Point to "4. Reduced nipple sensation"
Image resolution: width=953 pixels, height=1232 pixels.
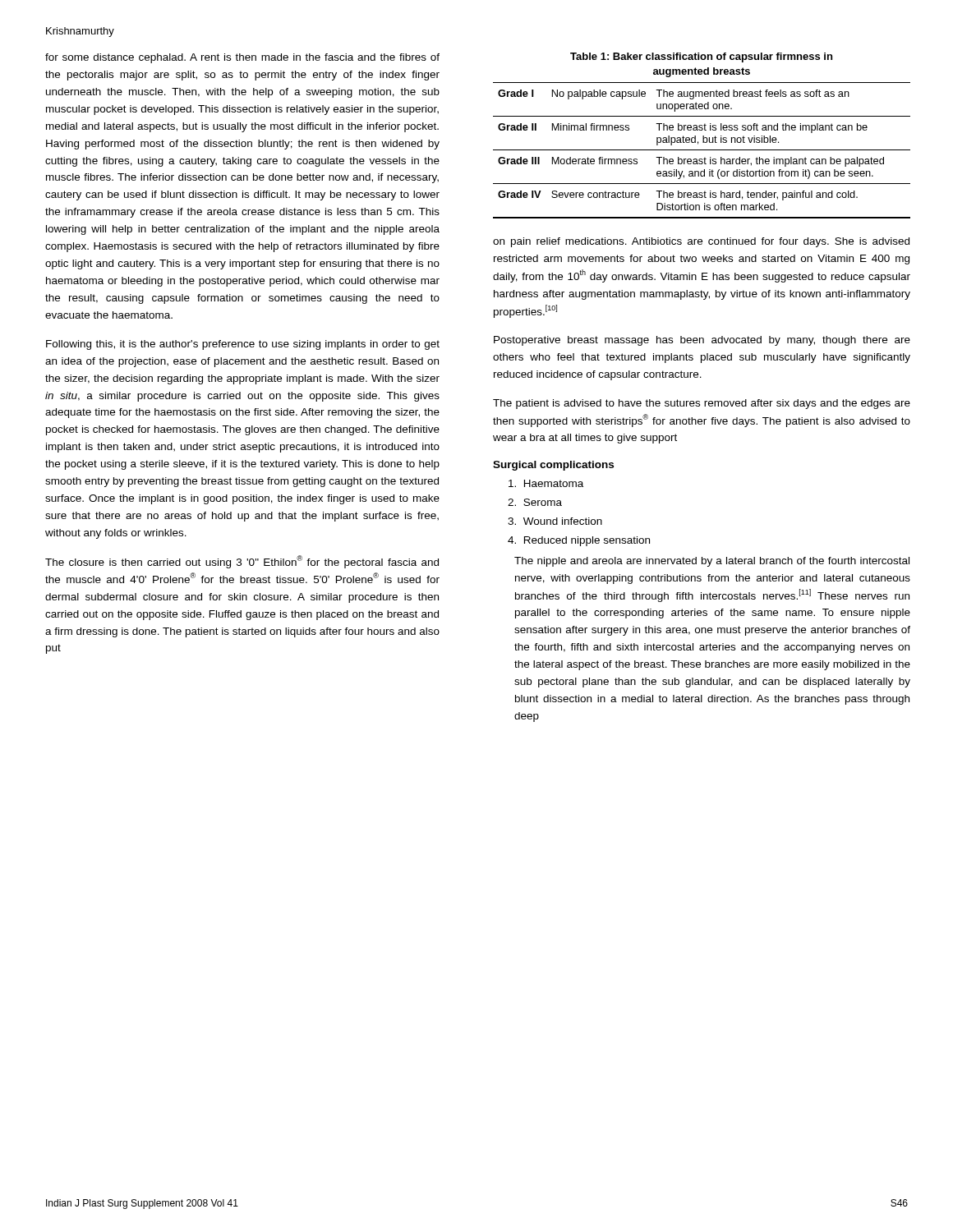tap(579, 540)
